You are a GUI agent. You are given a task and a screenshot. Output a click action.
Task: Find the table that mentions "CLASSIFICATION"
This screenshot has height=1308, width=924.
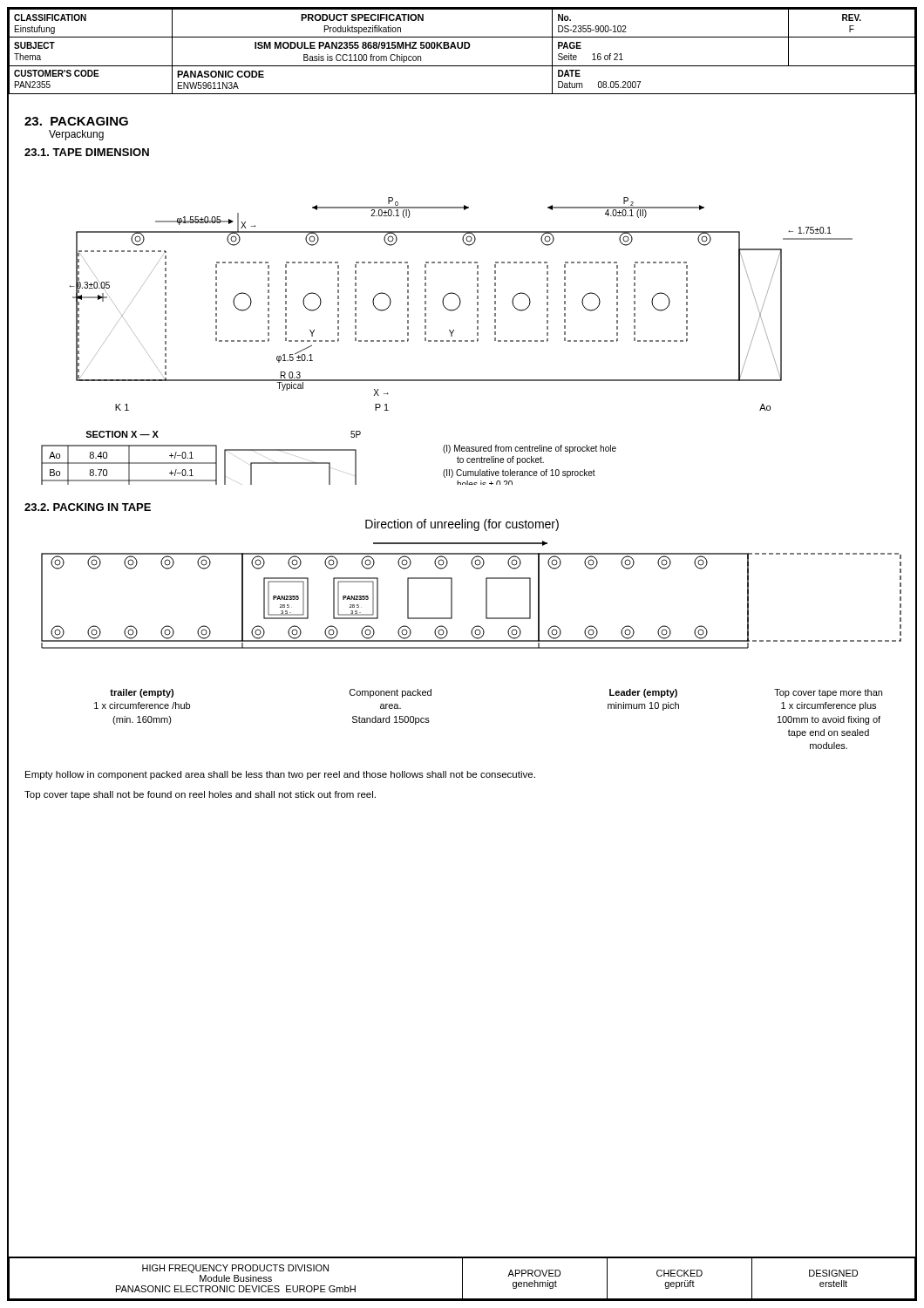[x=462, y=51]
